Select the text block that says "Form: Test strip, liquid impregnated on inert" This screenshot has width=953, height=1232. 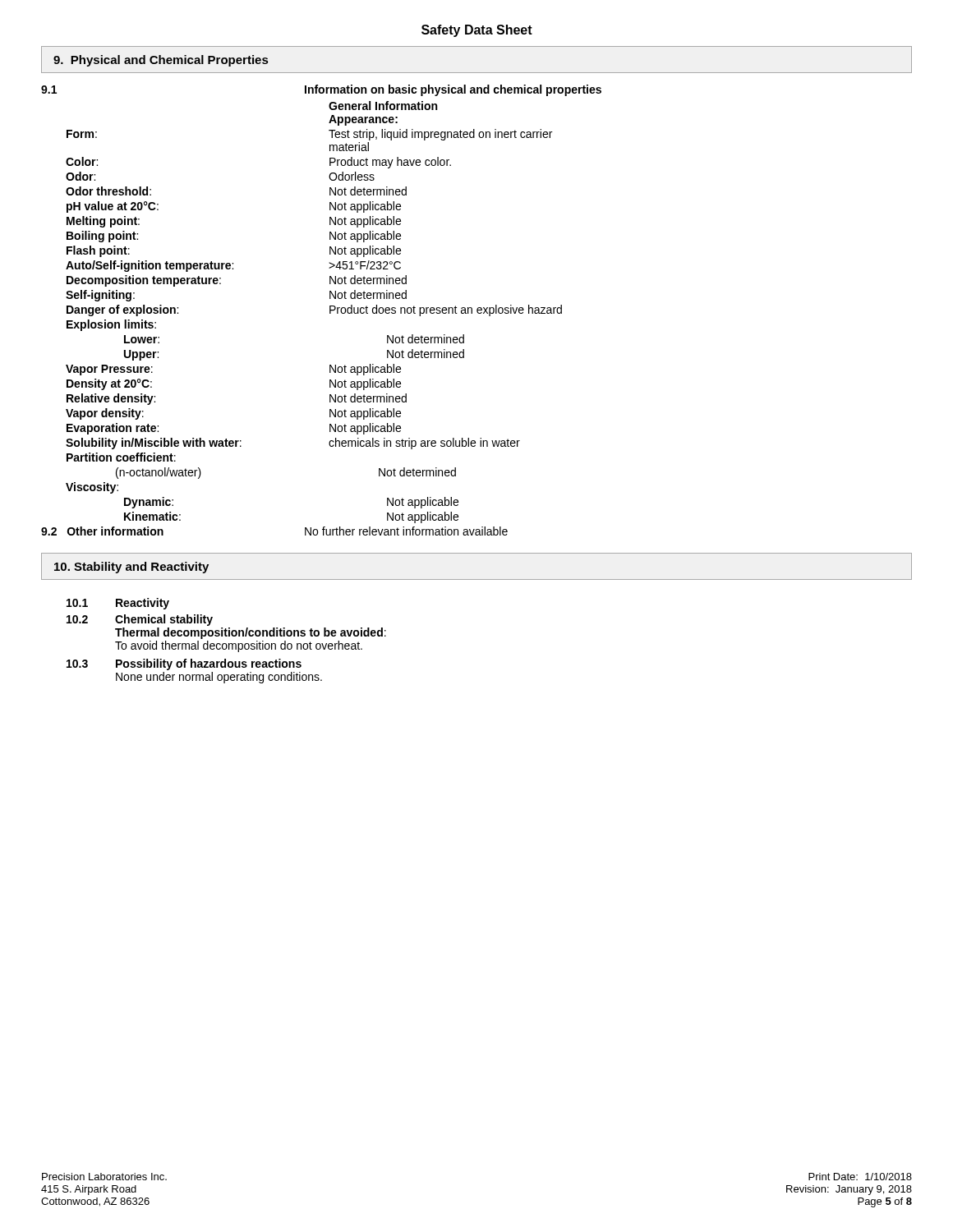pos(476,140)
